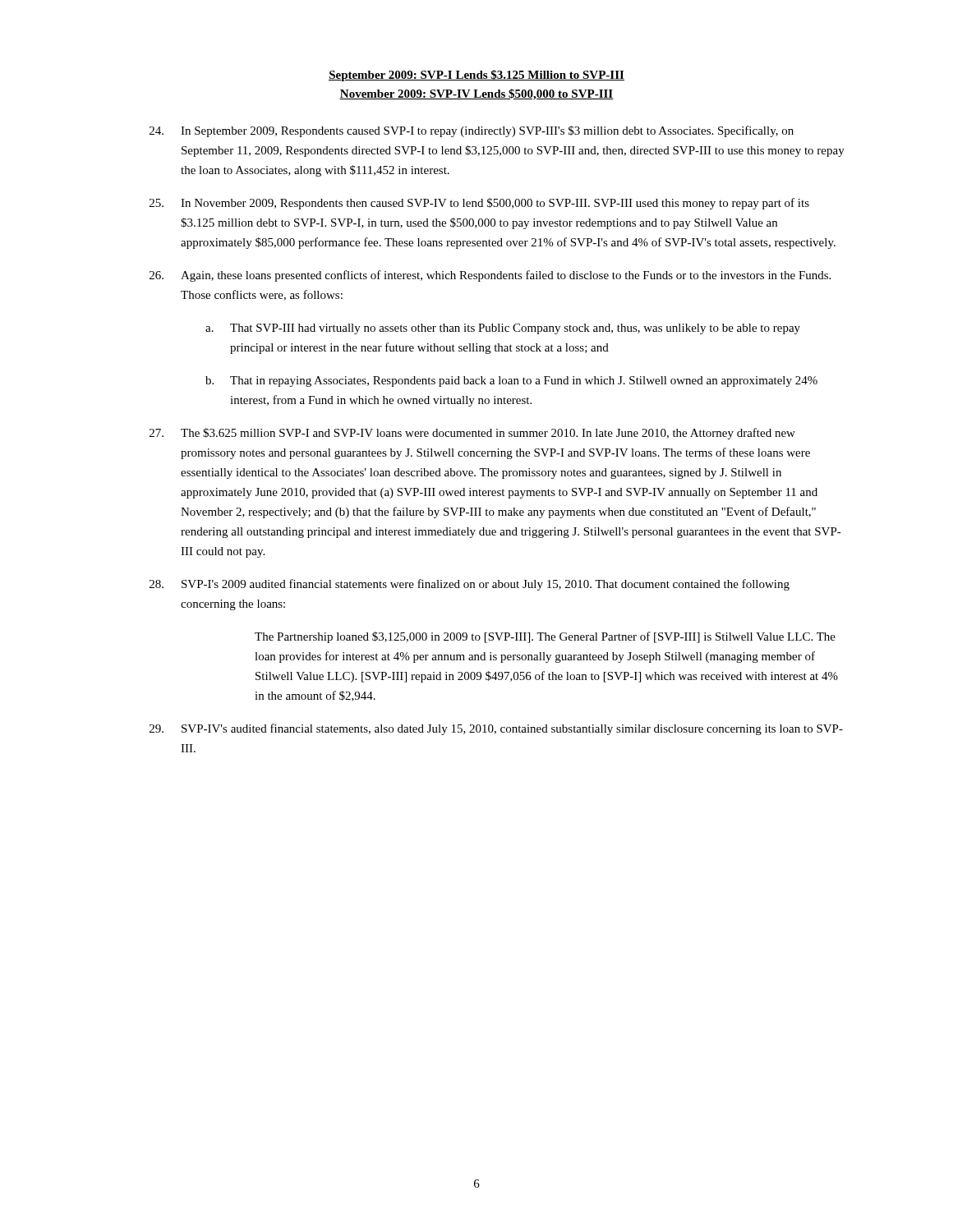Point to the block starting "a. That SVP-III"
The width and height of the screenshot is (953, 1232).
pos(526,338)
